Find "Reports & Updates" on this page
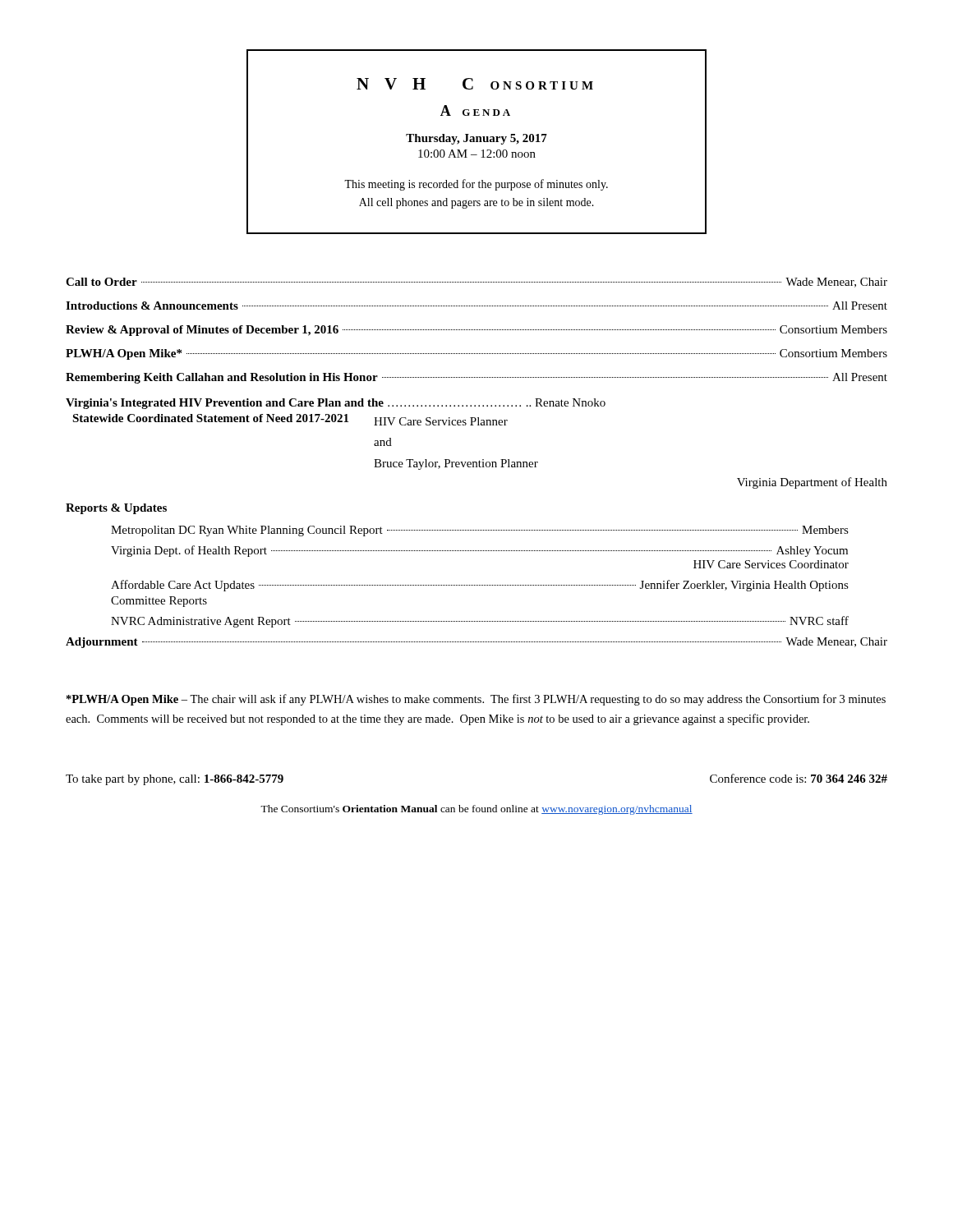Image resolution: width=953 pixels, height=1232 pixels. (x=116, y=508)
